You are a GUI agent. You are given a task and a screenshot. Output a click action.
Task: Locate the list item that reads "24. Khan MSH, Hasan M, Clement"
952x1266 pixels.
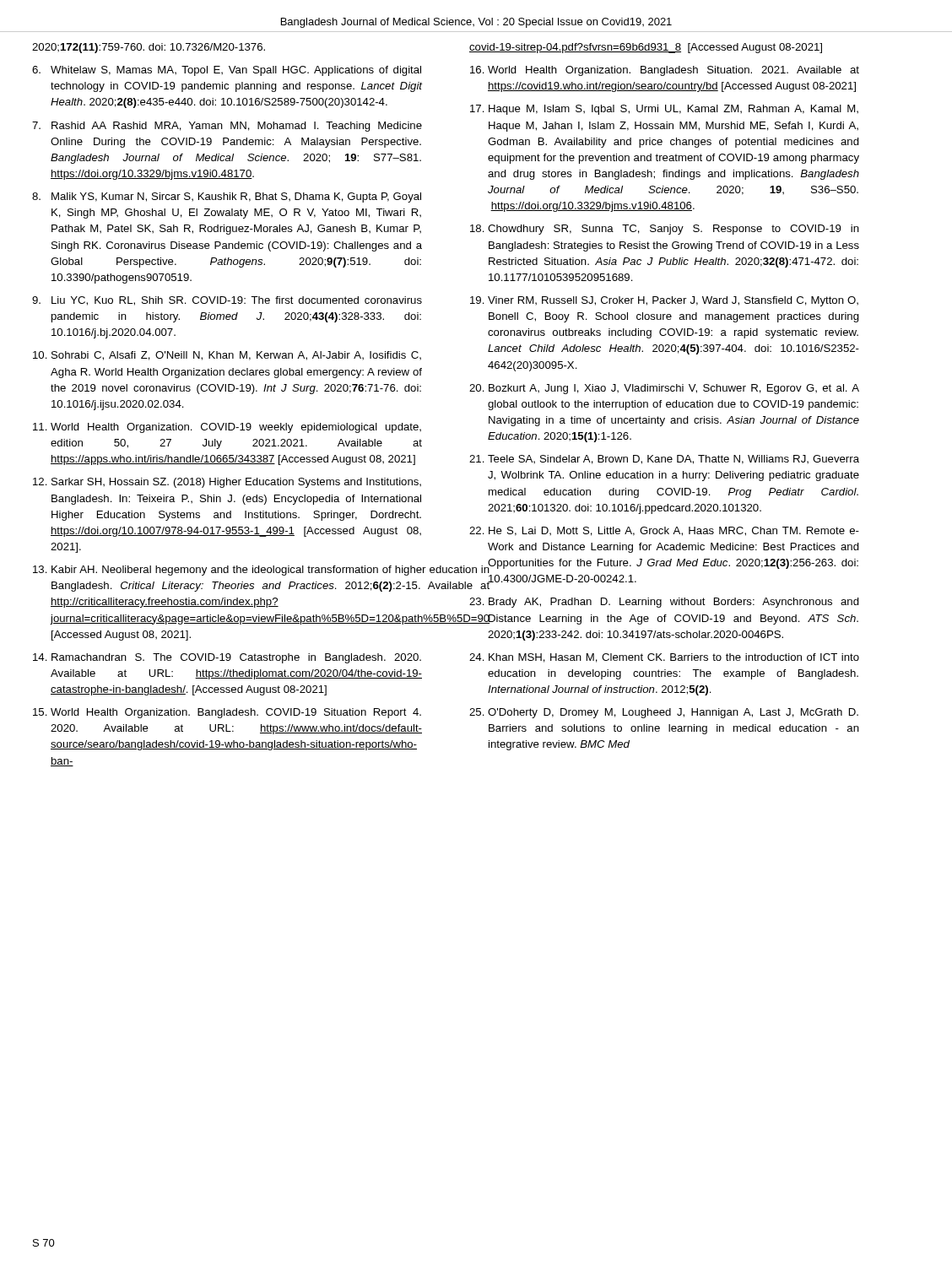pos(664,673)
